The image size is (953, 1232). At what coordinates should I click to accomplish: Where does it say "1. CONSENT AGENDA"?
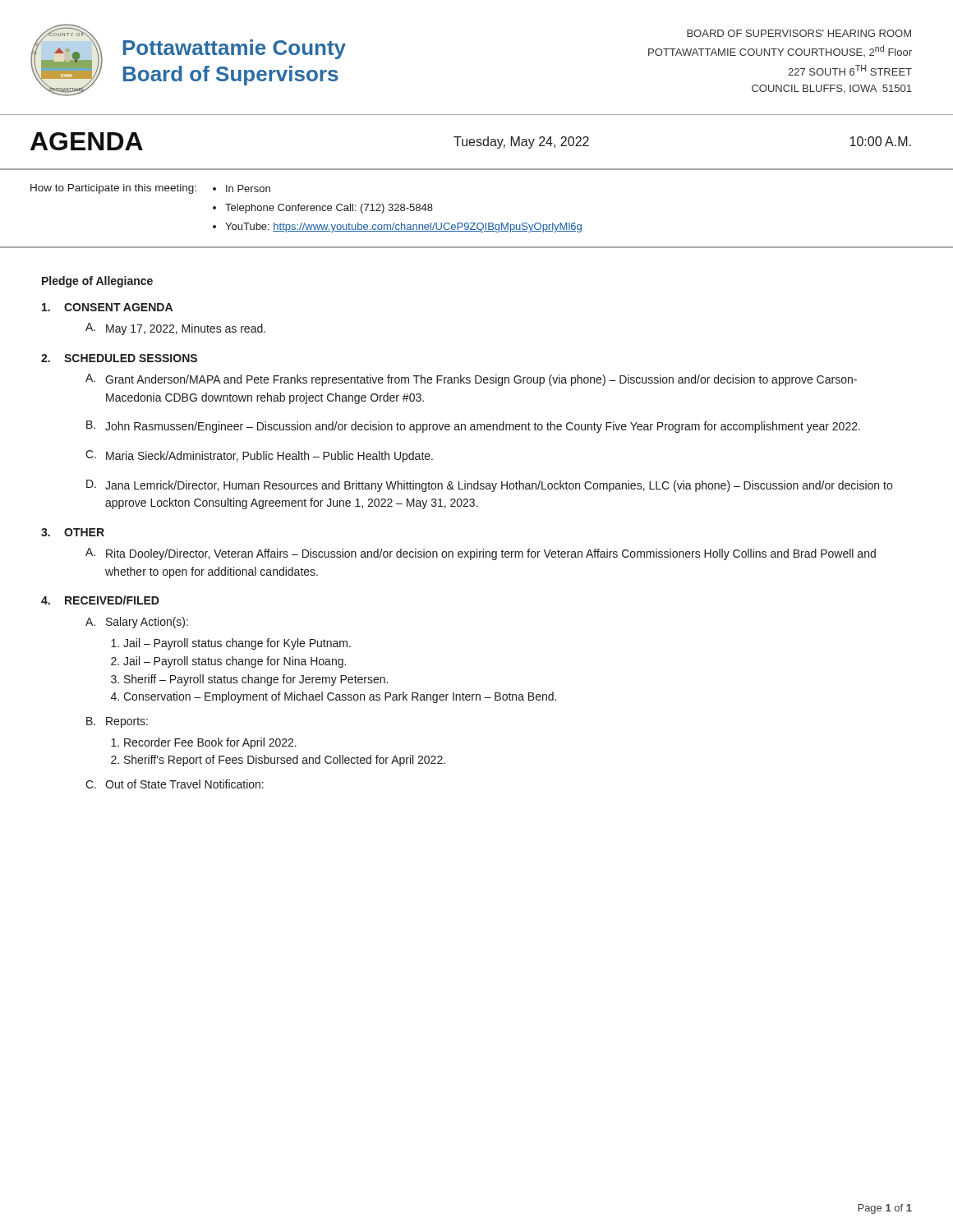click(x=107, y=307)
